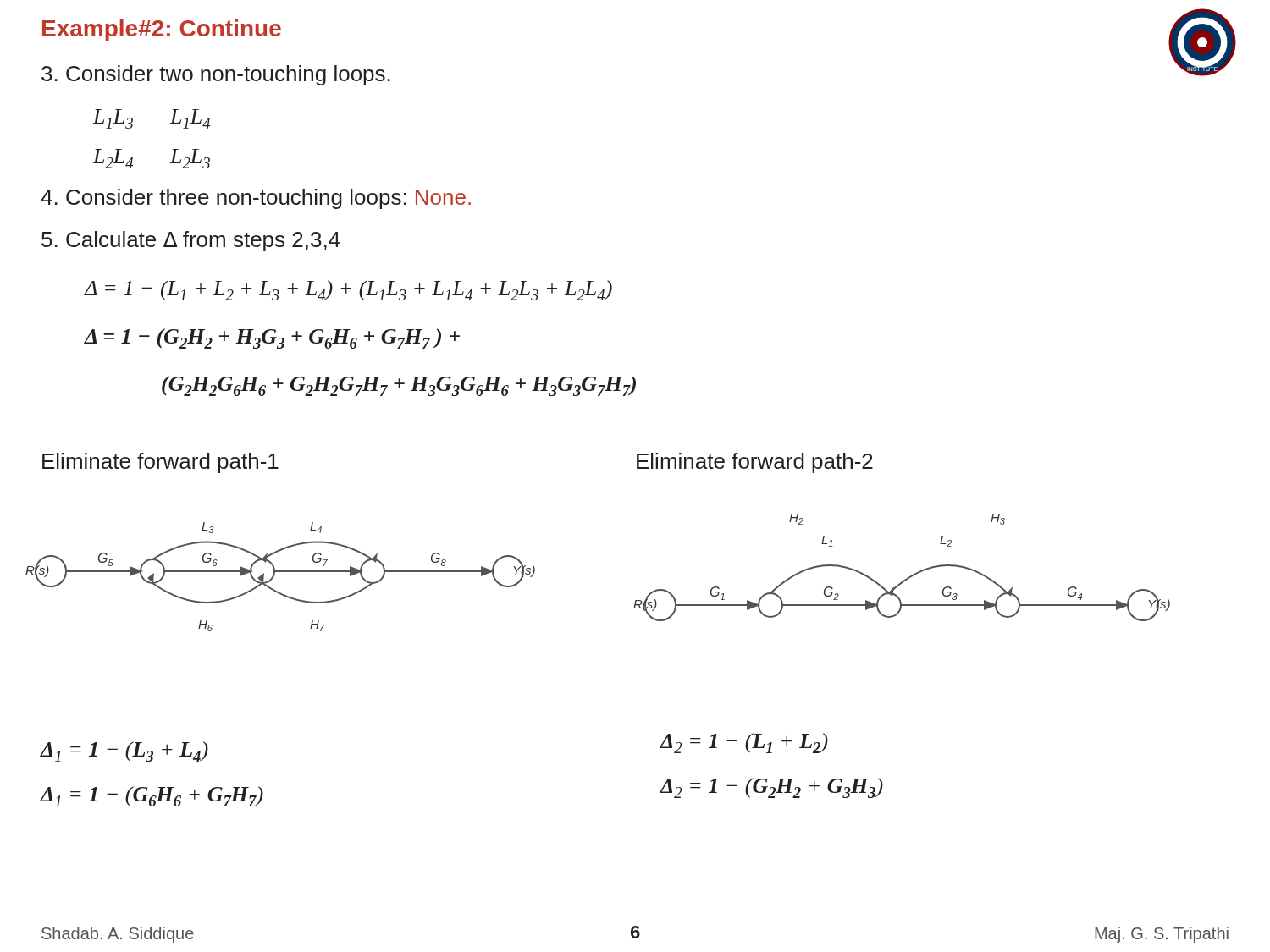Image resolution: width=1270 pixels, height=952 pixels.
Task: Select the text that says "L1L3 L1L4 L2L4 L2L3"
Action: [x=109, y=119]
